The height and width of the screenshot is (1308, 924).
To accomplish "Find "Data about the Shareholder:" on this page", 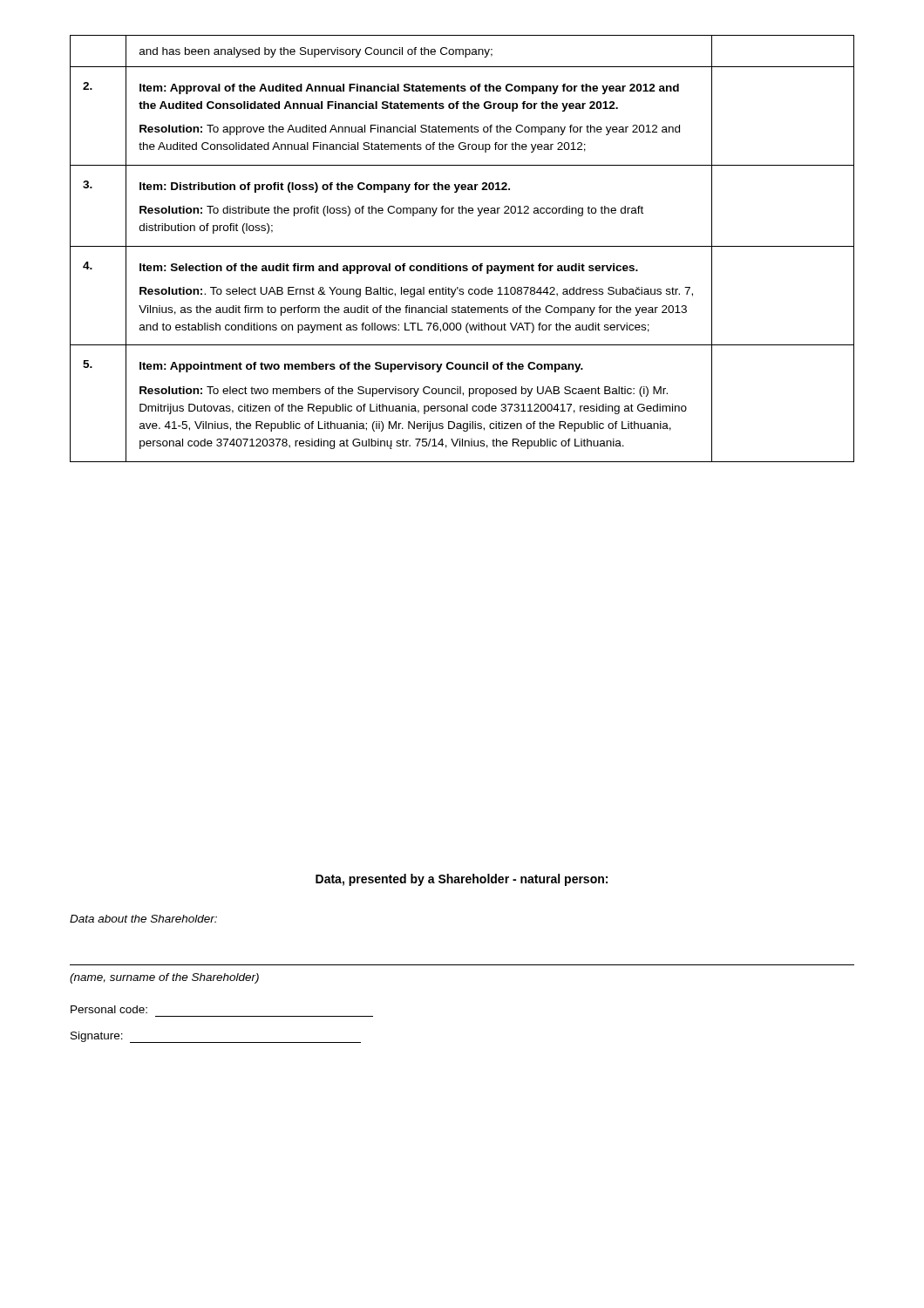I will [144, 919].
